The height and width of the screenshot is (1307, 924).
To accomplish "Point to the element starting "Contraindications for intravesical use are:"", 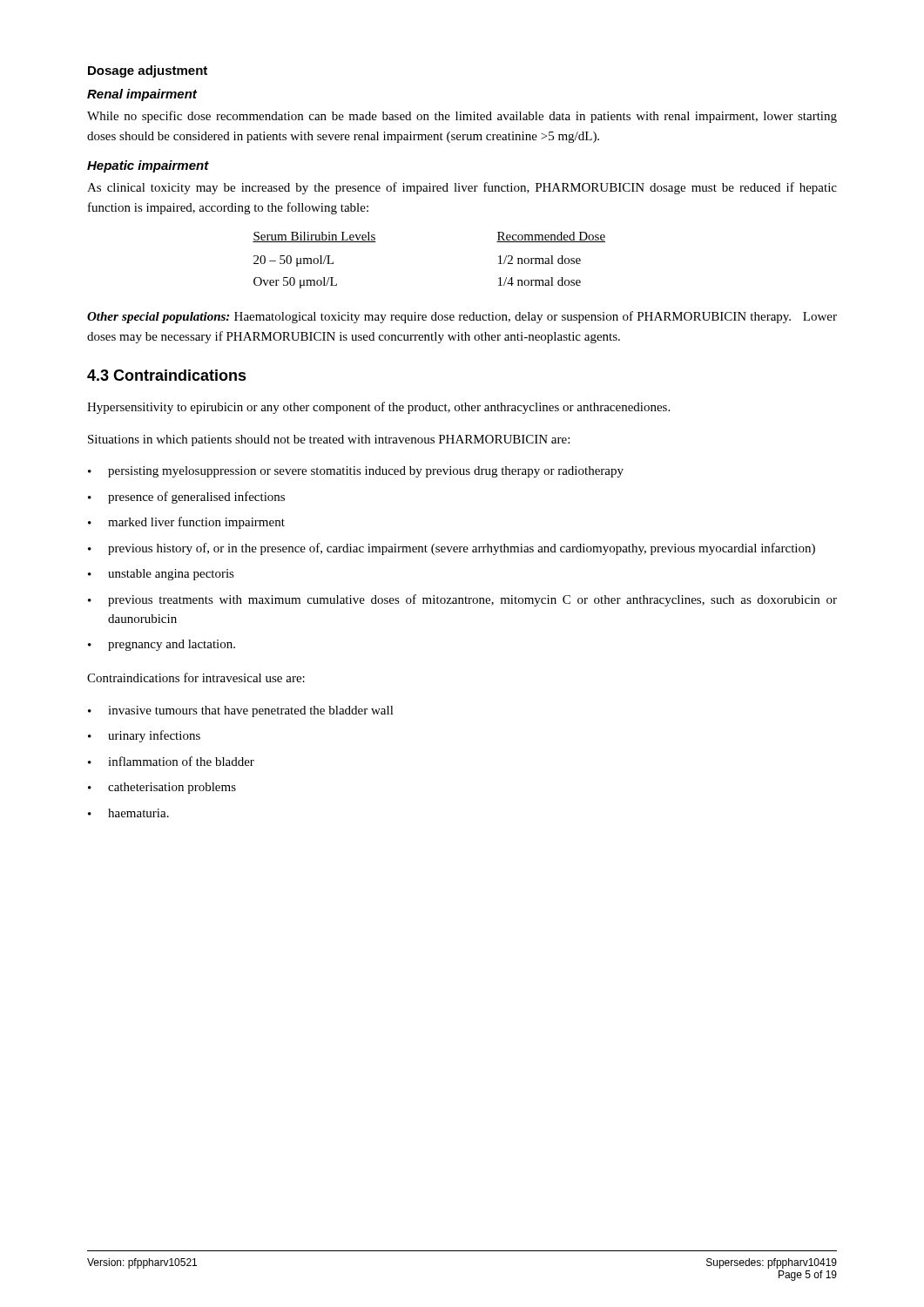I will (x=196, y=678).
